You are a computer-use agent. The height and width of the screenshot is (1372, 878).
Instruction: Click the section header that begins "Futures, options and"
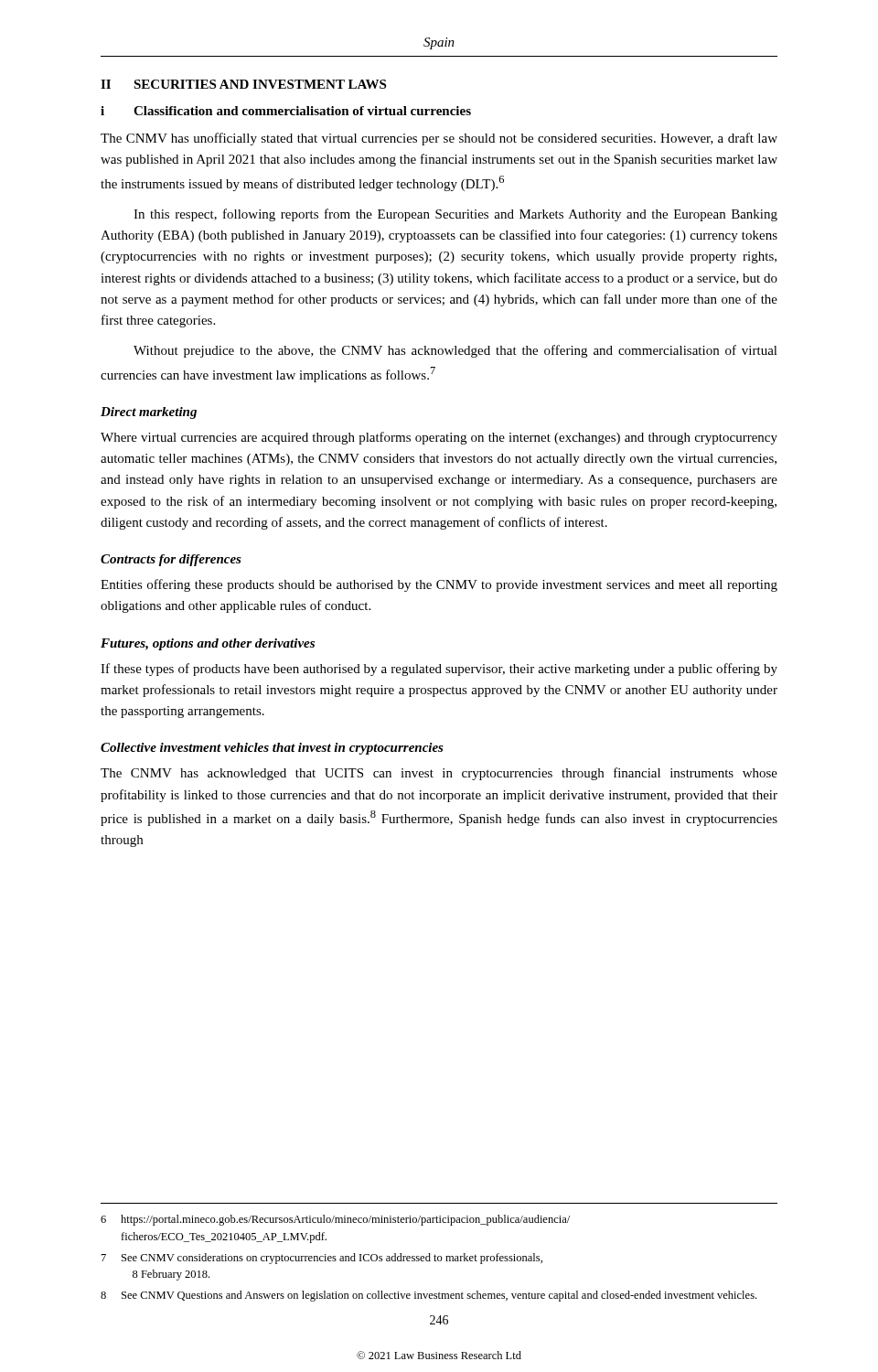pyautogui.click(x=208, y=643)
